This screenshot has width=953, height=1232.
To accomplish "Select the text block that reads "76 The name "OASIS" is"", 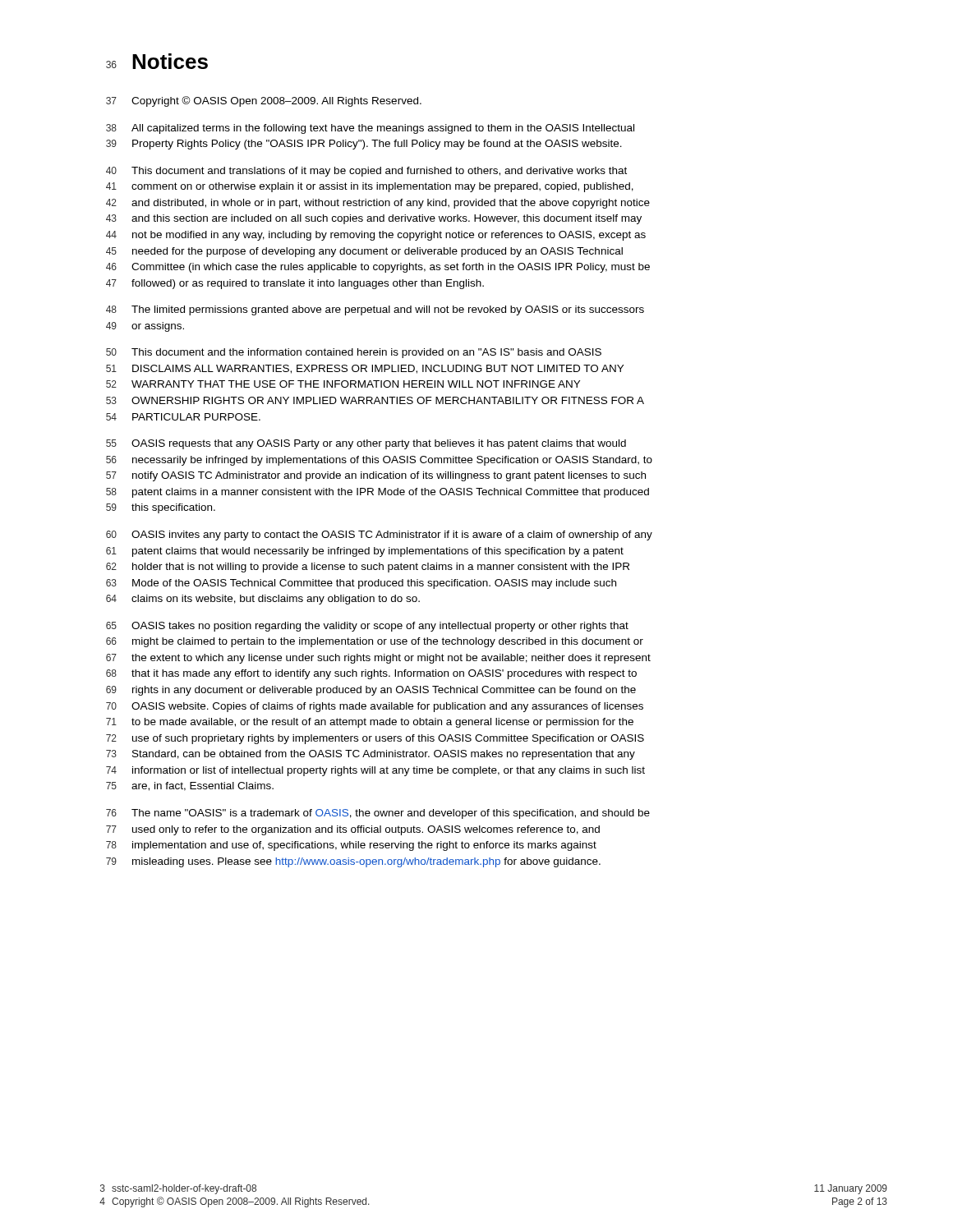I will 489,837.
